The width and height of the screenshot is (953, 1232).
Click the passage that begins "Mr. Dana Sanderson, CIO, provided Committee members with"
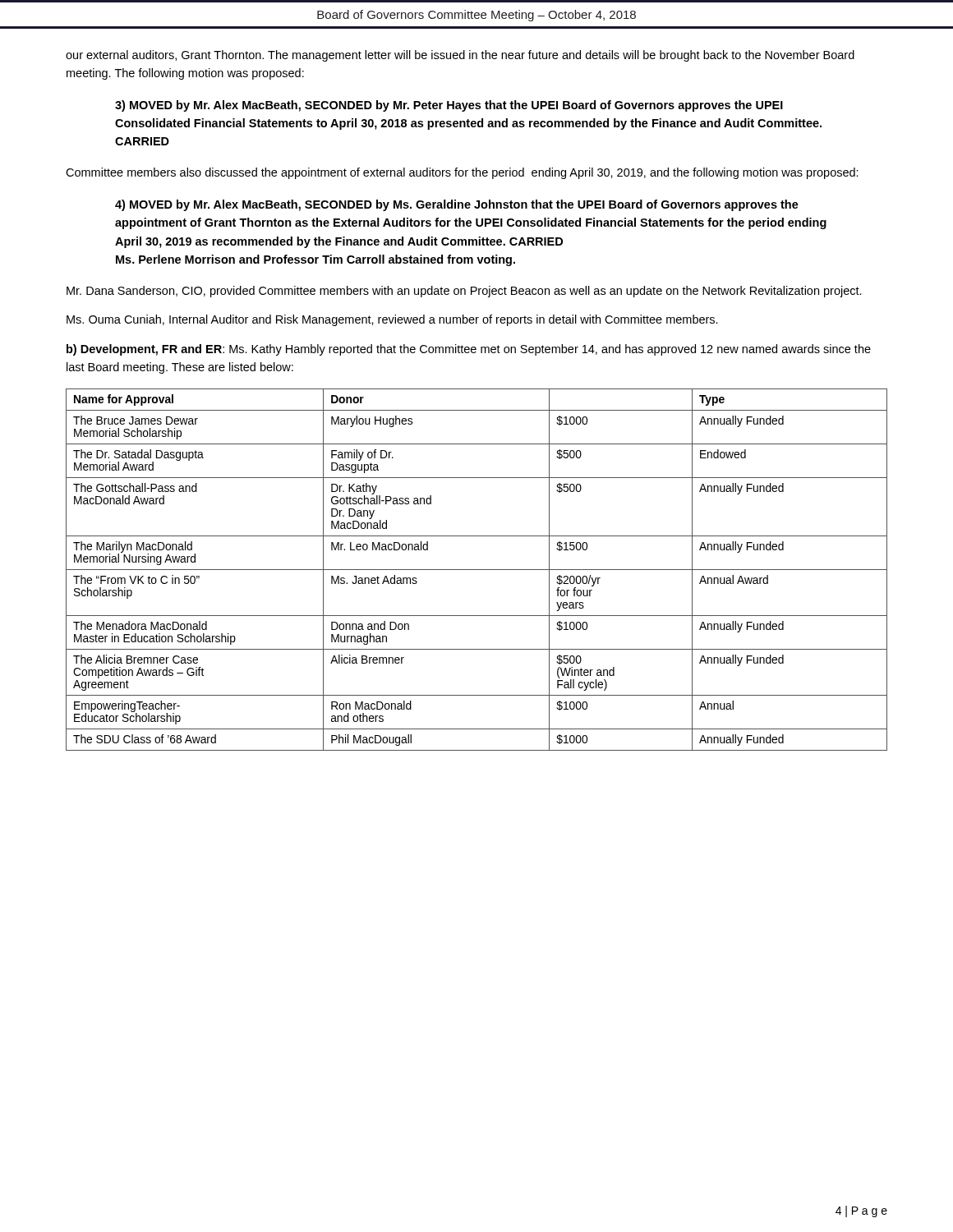tap(464, 290)
